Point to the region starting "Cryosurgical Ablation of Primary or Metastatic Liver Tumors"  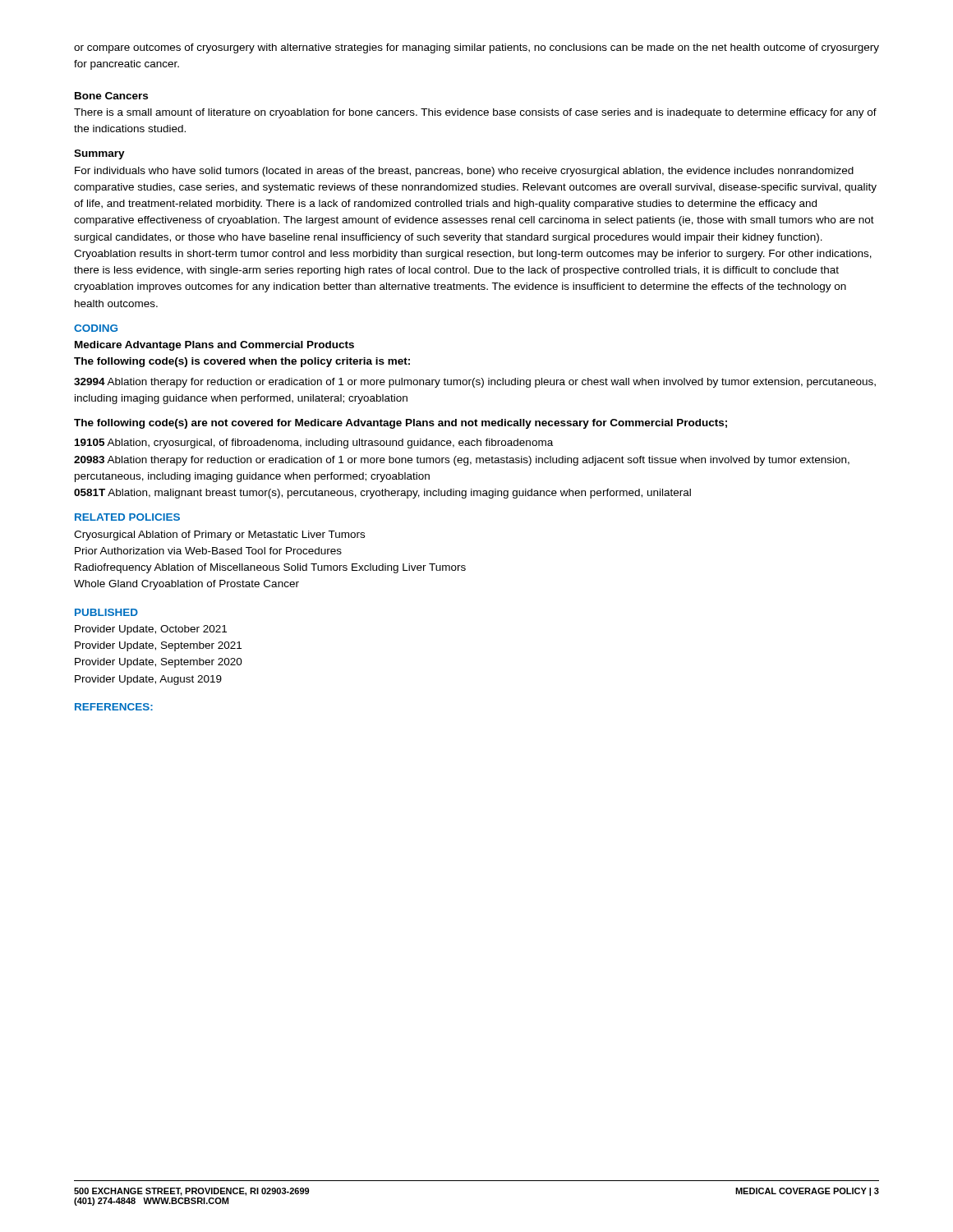pos(219,536)
